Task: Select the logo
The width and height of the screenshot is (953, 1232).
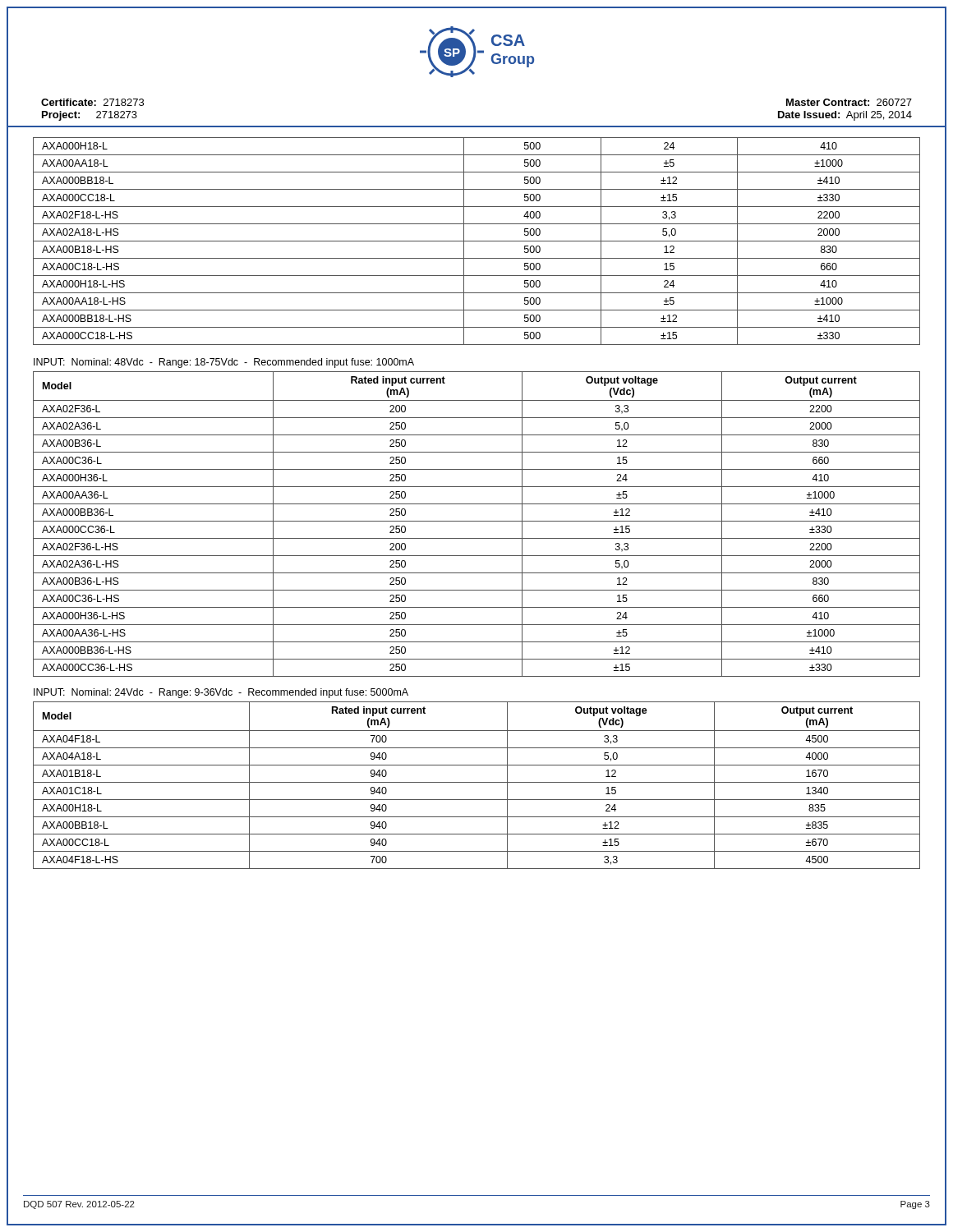Action: pyautogui.click(x=476, y=50)
